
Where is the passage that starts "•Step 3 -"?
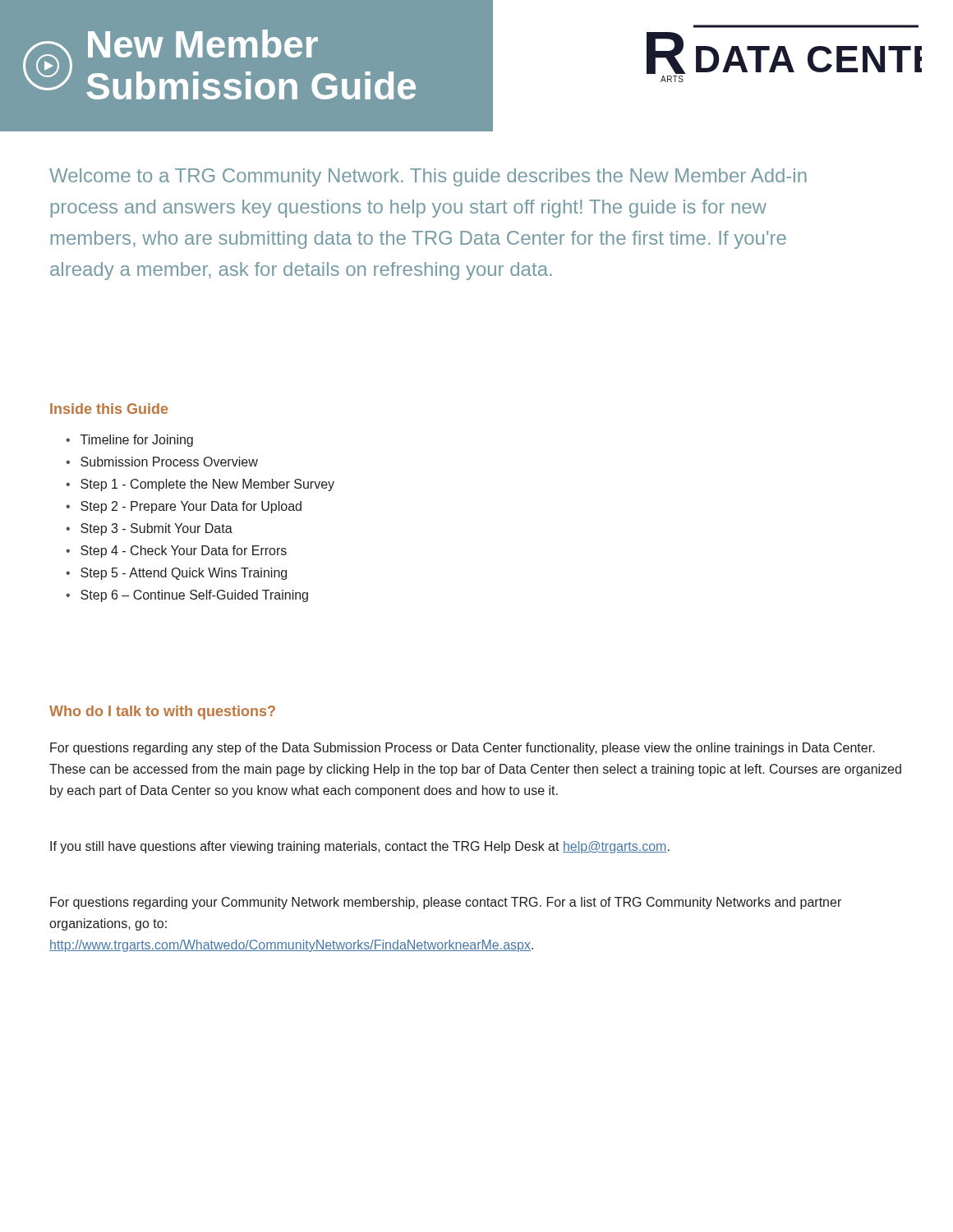click(149, 529)
